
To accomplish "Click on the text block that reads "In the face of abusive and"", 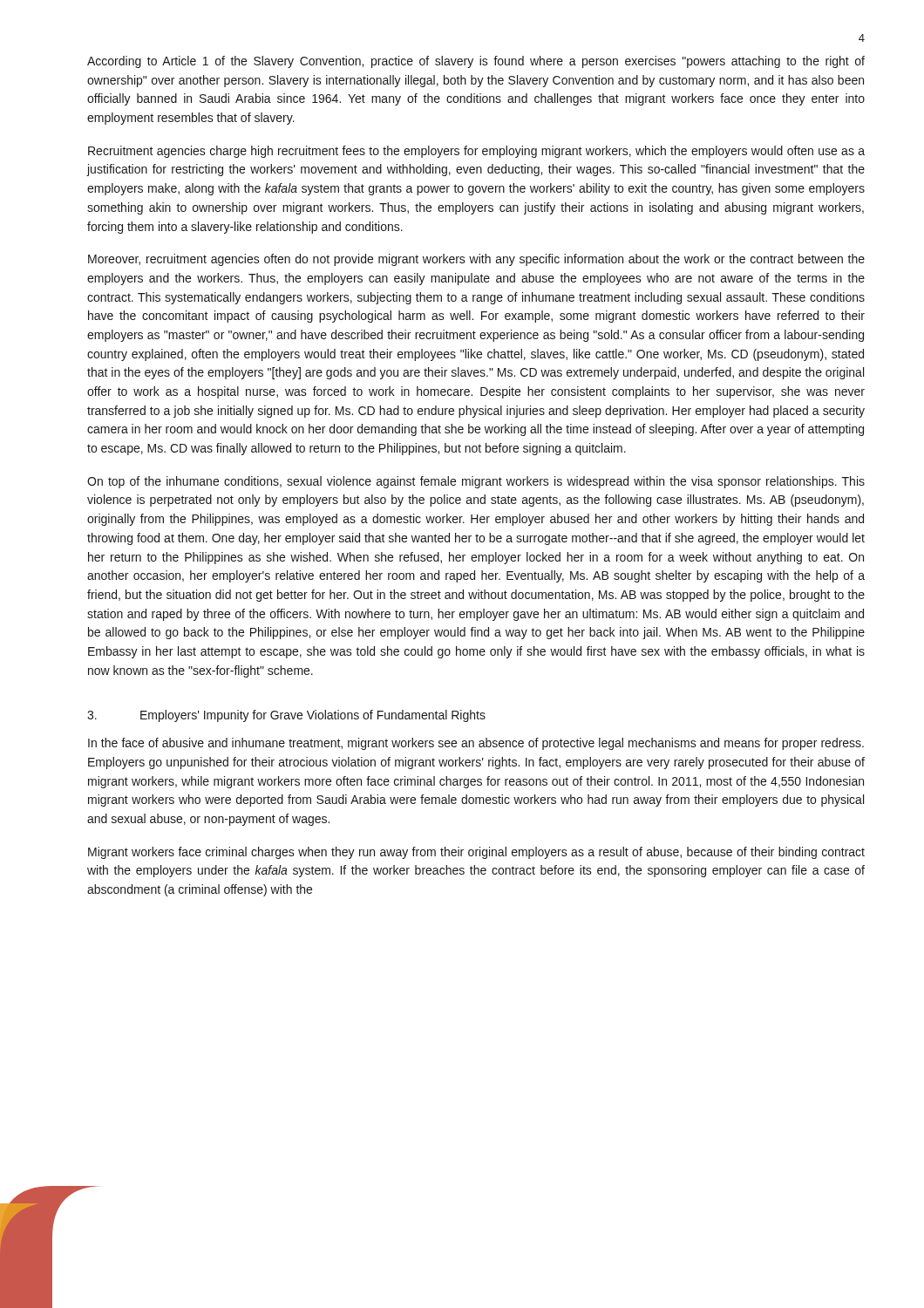I will tap(476, 781).
